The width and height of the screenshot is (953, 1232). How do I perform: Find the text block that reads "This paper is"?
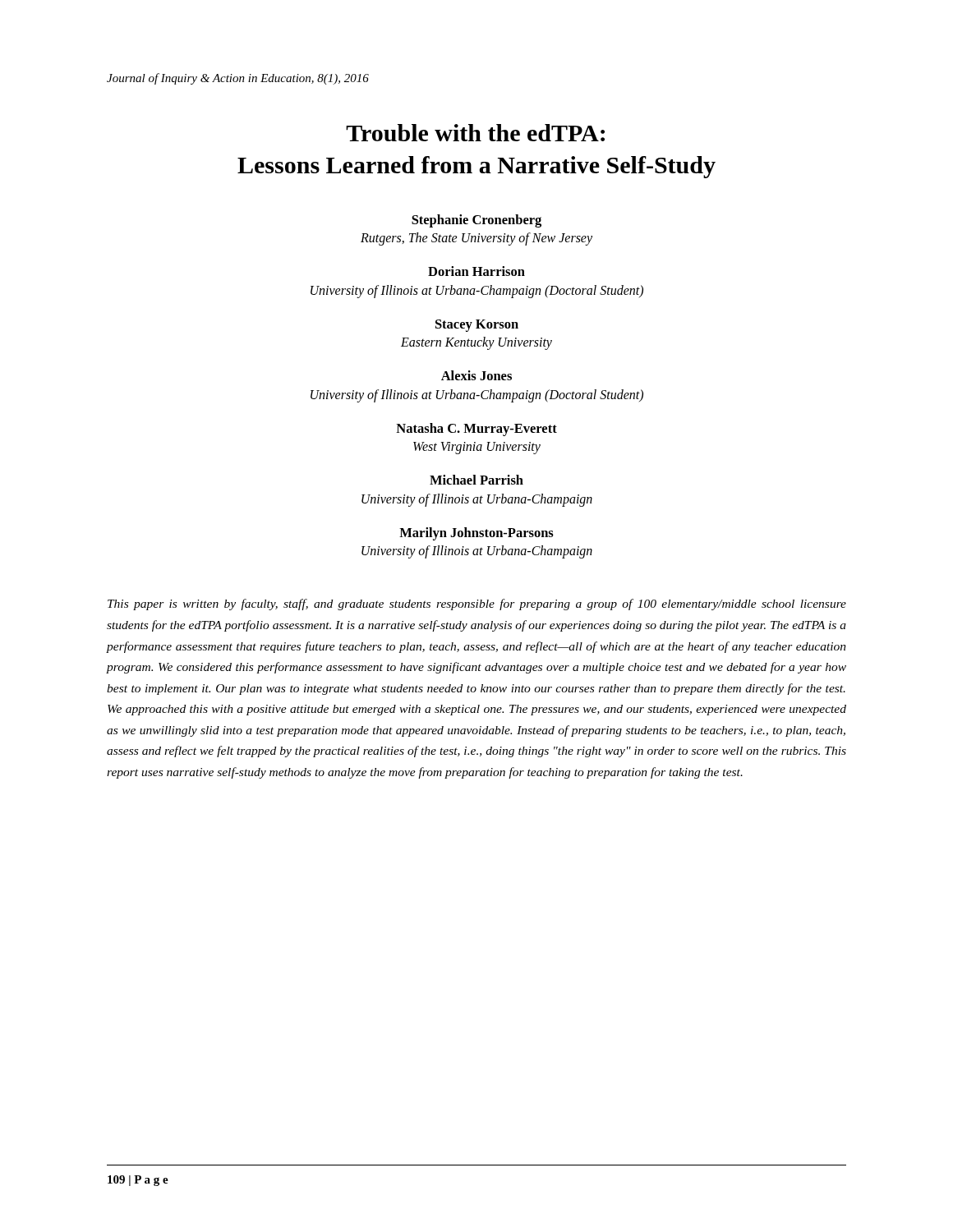point(476,688)
